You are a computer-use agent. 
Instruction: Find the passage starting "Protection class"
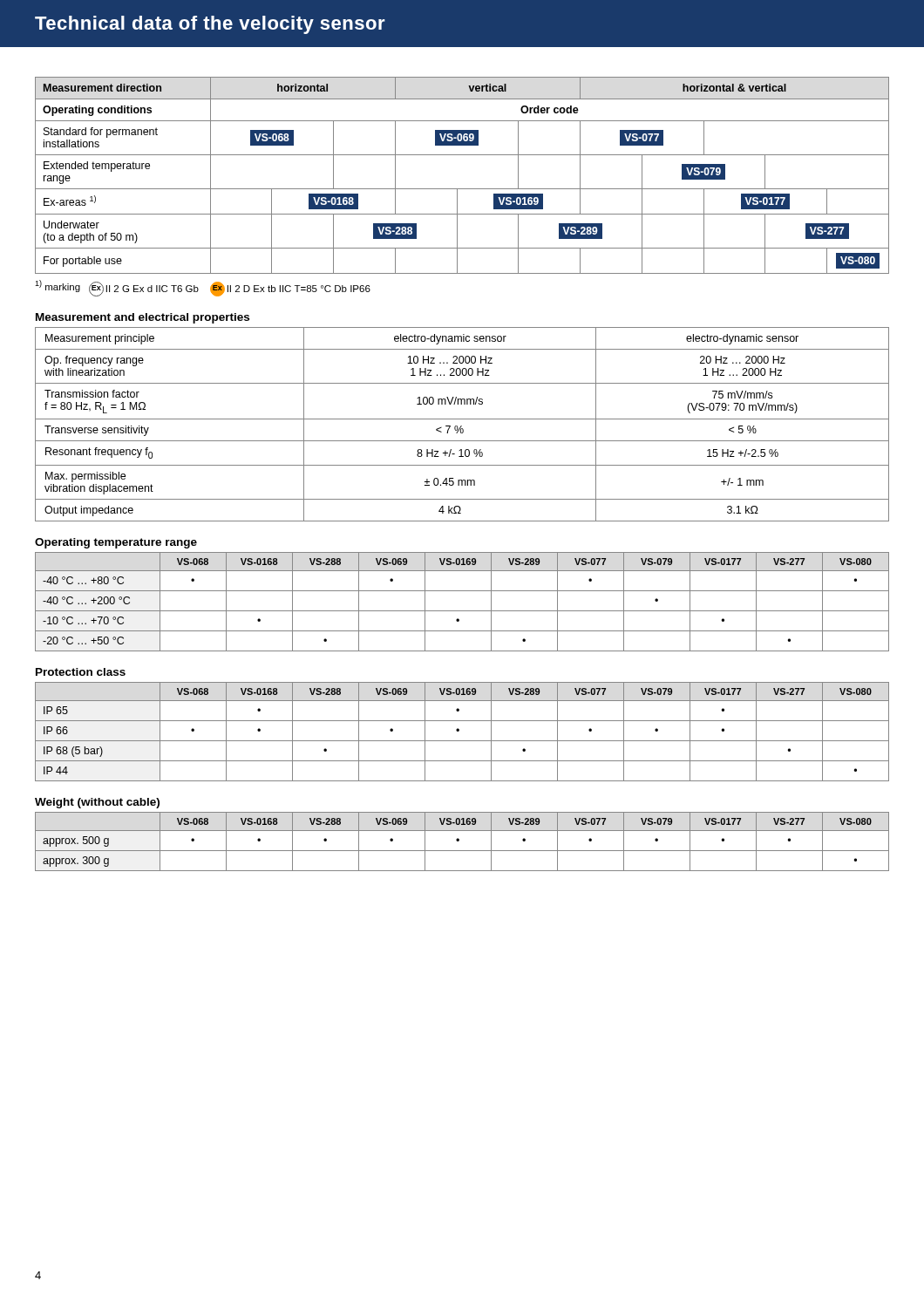tap(80, 672)
